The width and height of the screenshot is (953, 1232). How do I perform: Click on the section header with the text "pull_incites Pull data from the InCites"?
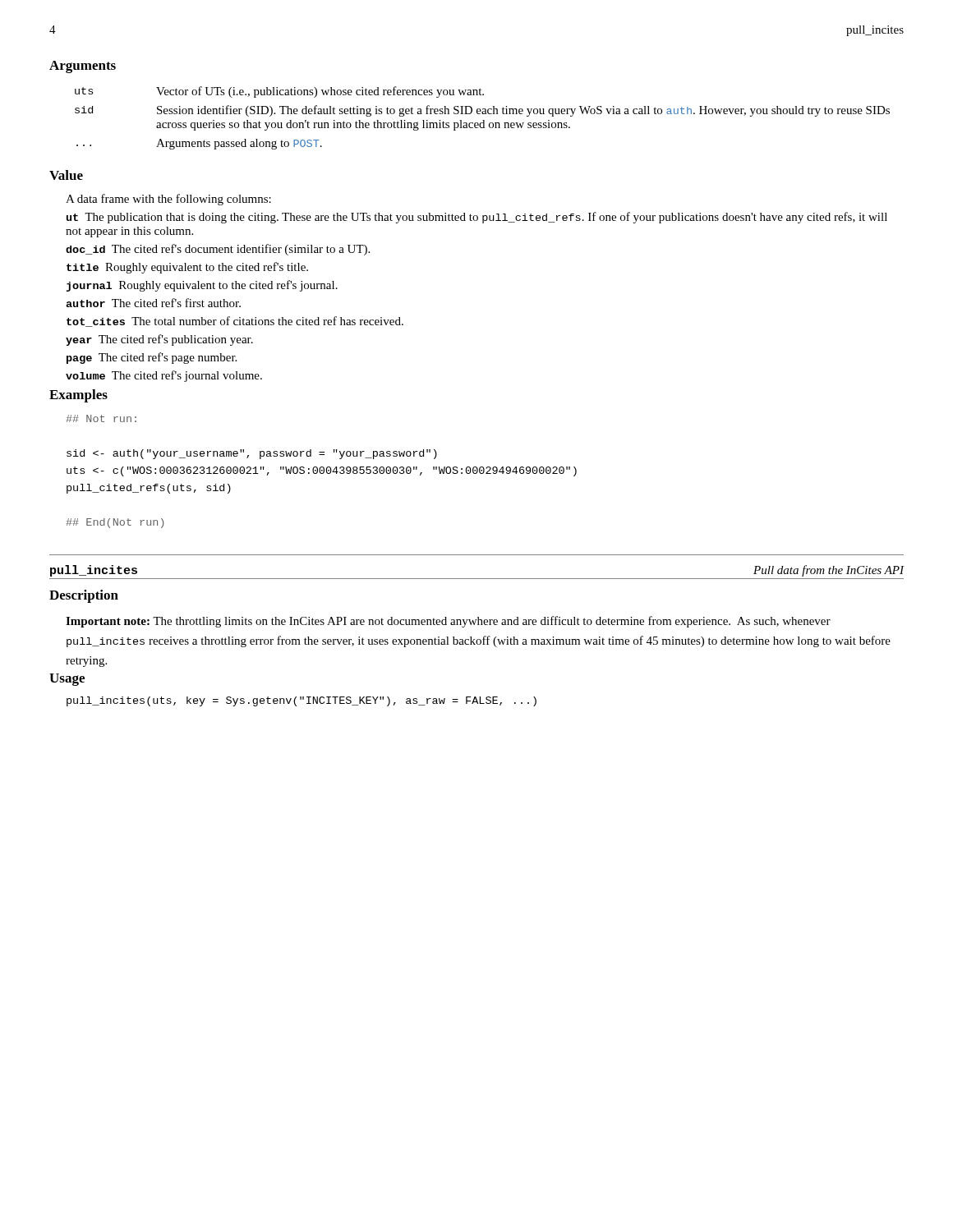coord(476,571)
